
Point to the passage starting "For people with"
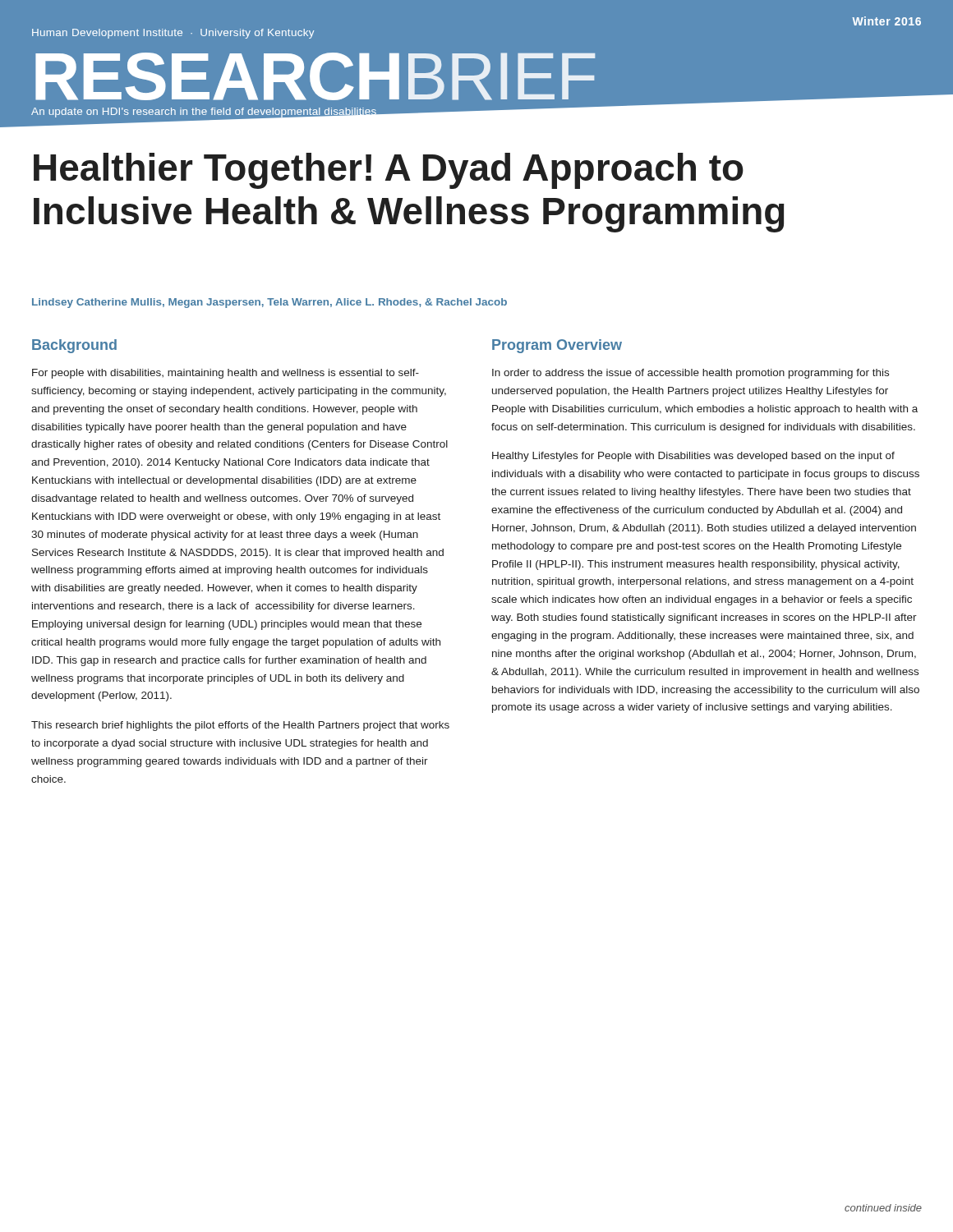(x=241, y=534)
